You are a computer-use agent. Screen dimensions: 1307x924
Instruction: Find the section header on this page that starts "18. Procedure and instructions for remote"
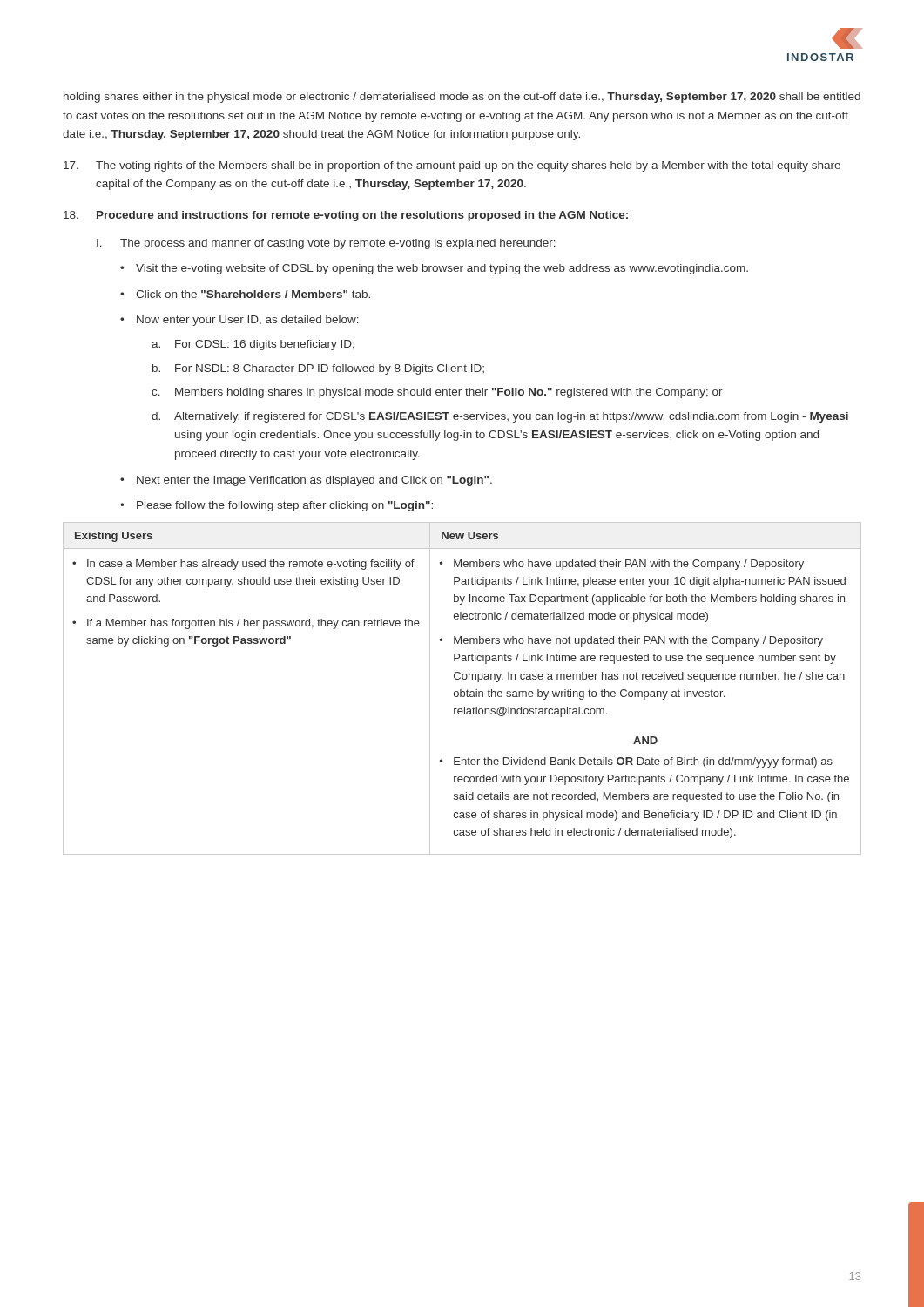coord(346,215)
